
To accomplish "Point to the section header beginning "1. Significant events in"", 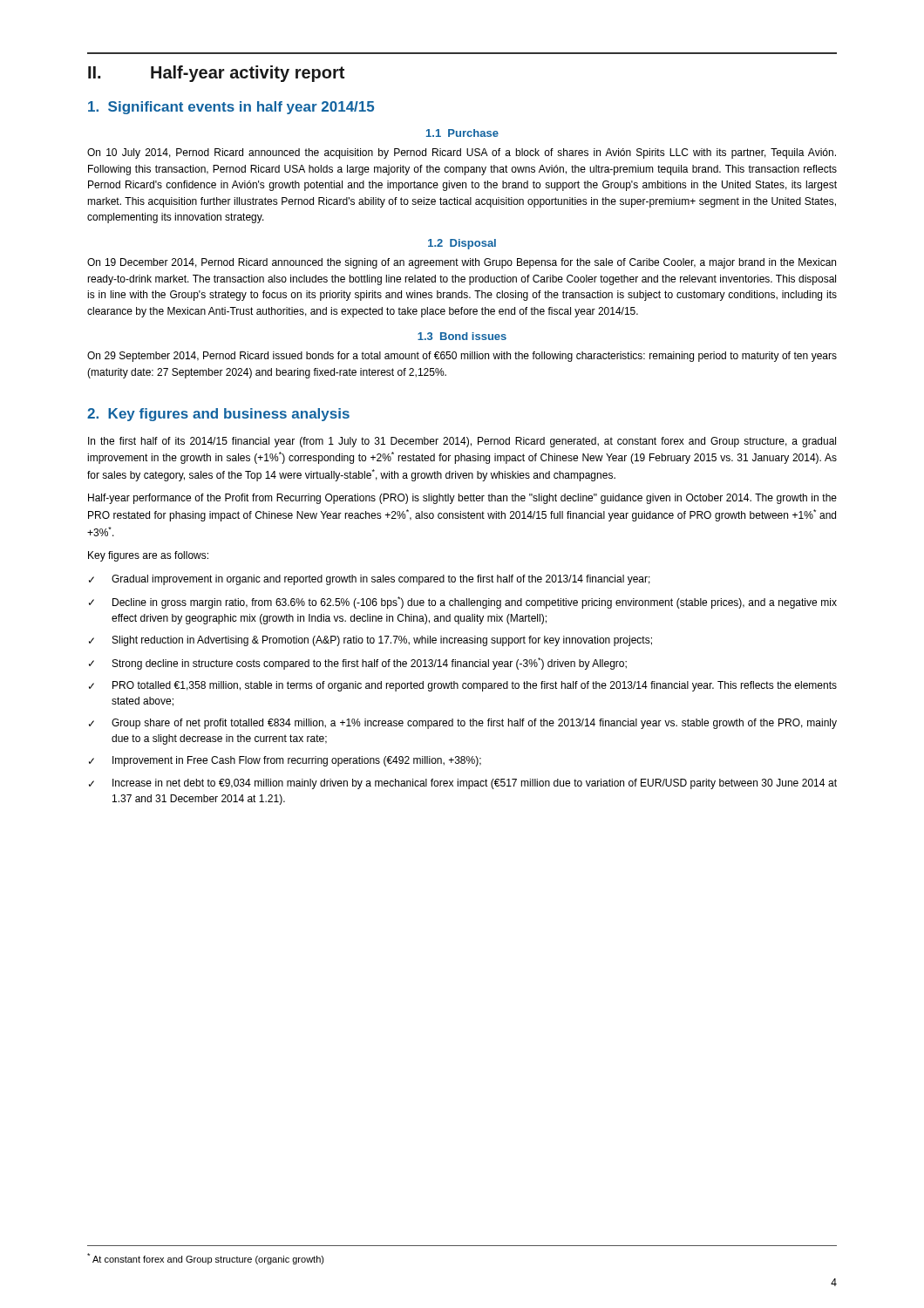I will click(231, 107).
